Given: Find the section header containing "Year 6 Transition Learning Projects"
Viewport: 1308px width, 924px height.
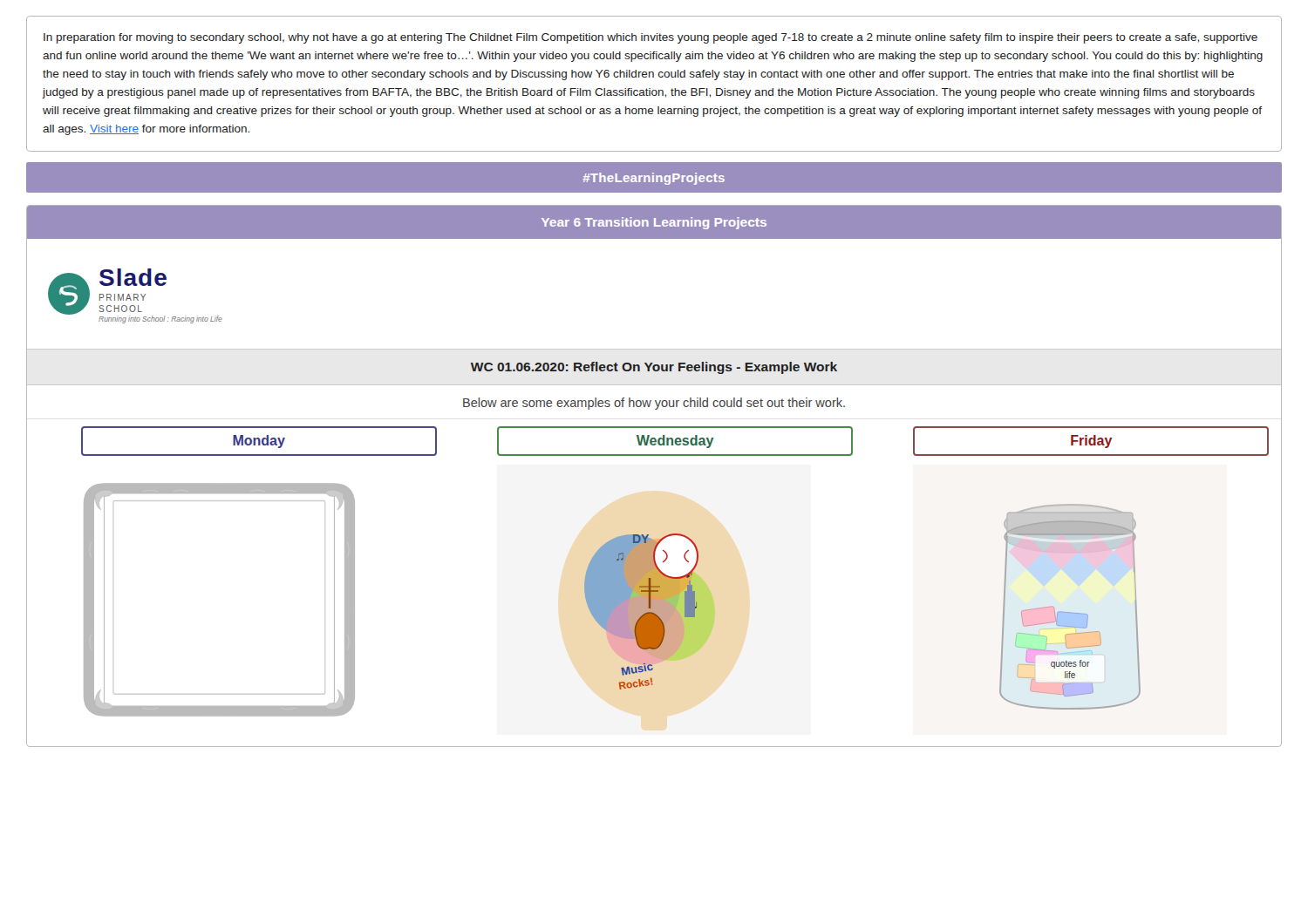Looking at the screenshot, I should 654,221.
